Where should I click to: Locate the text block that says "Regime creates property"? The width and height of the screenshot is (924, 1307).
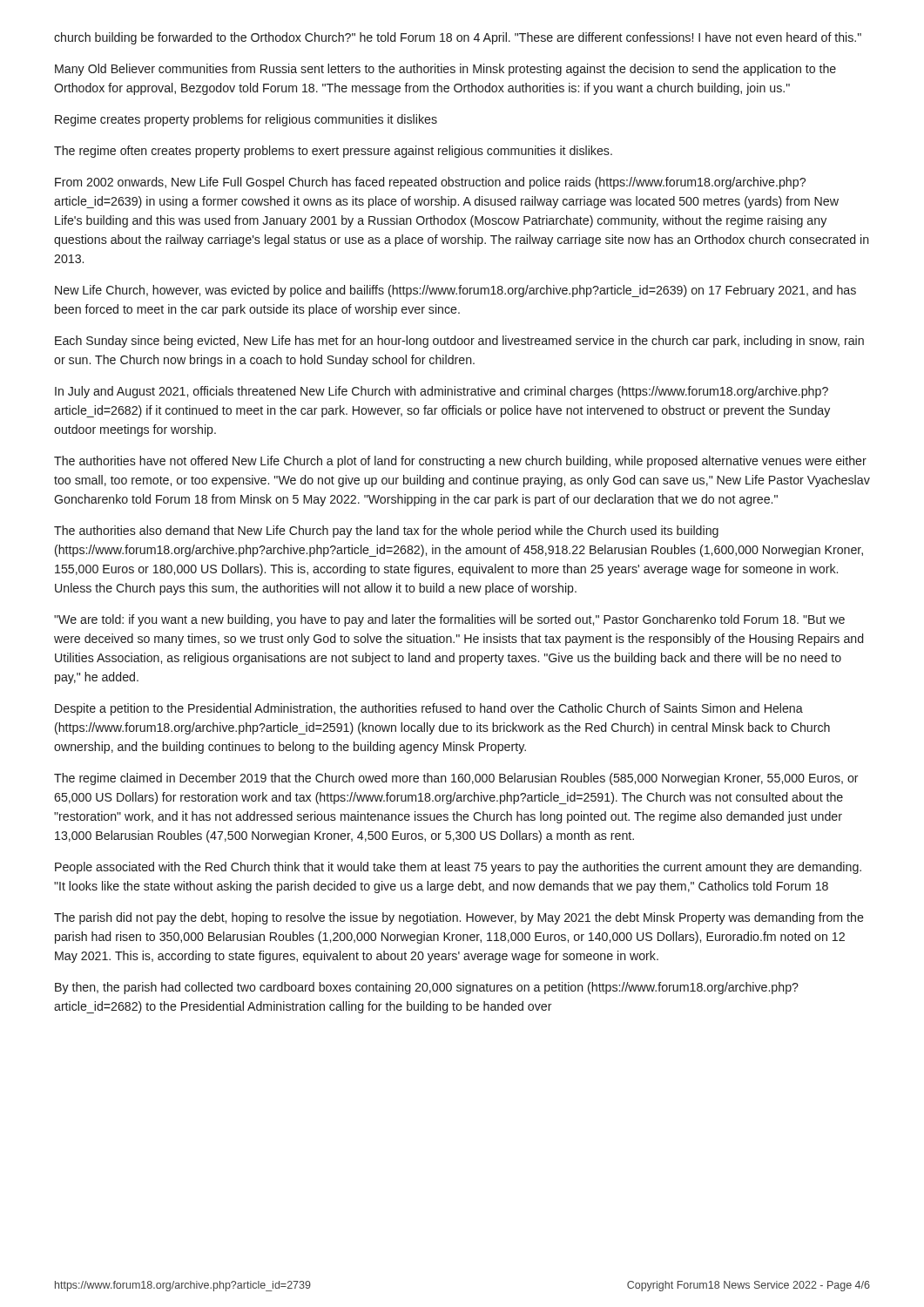click(246, 119)
